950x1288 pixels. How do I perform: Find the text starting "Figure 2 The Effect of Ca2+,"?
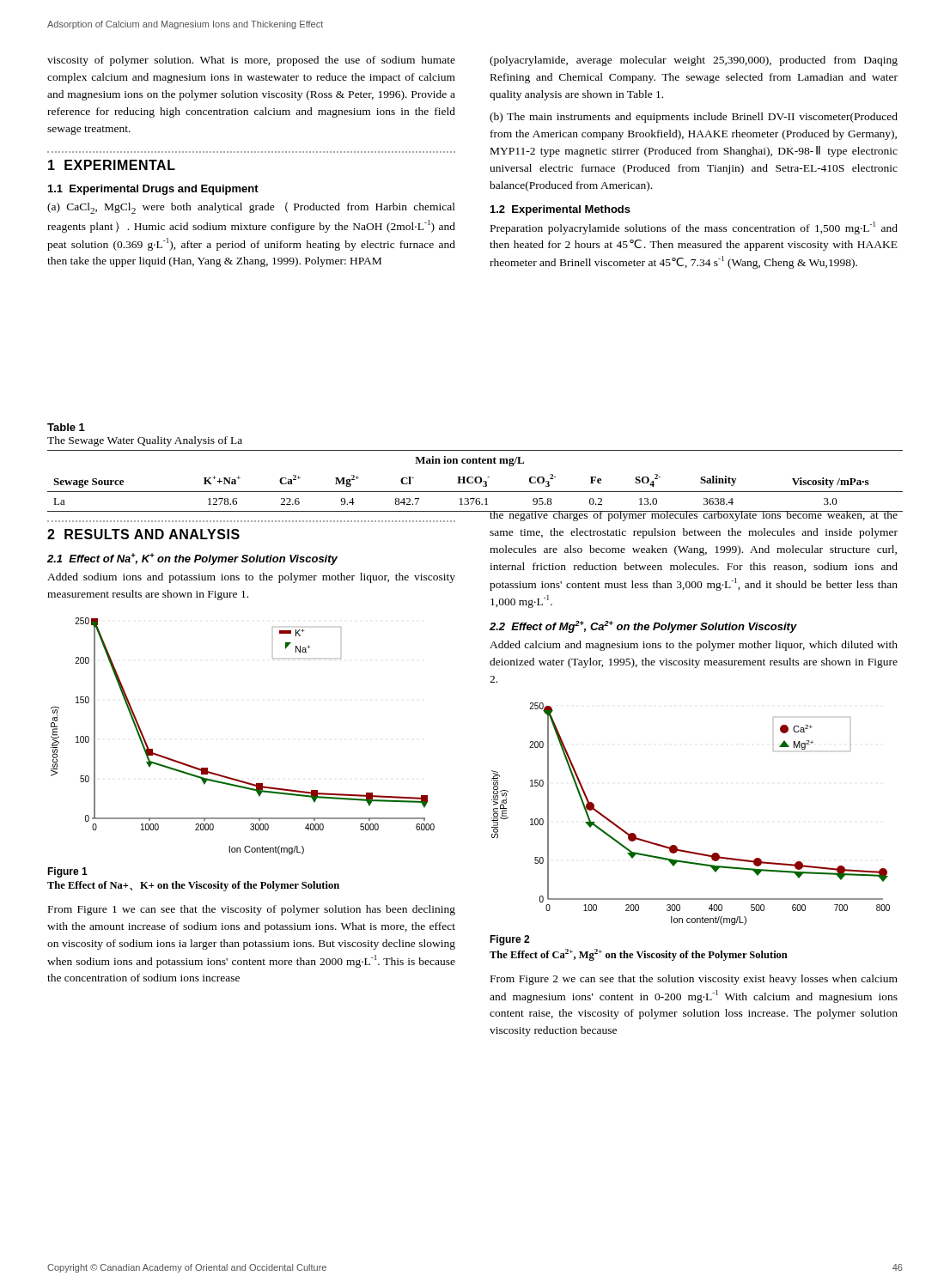694,948
